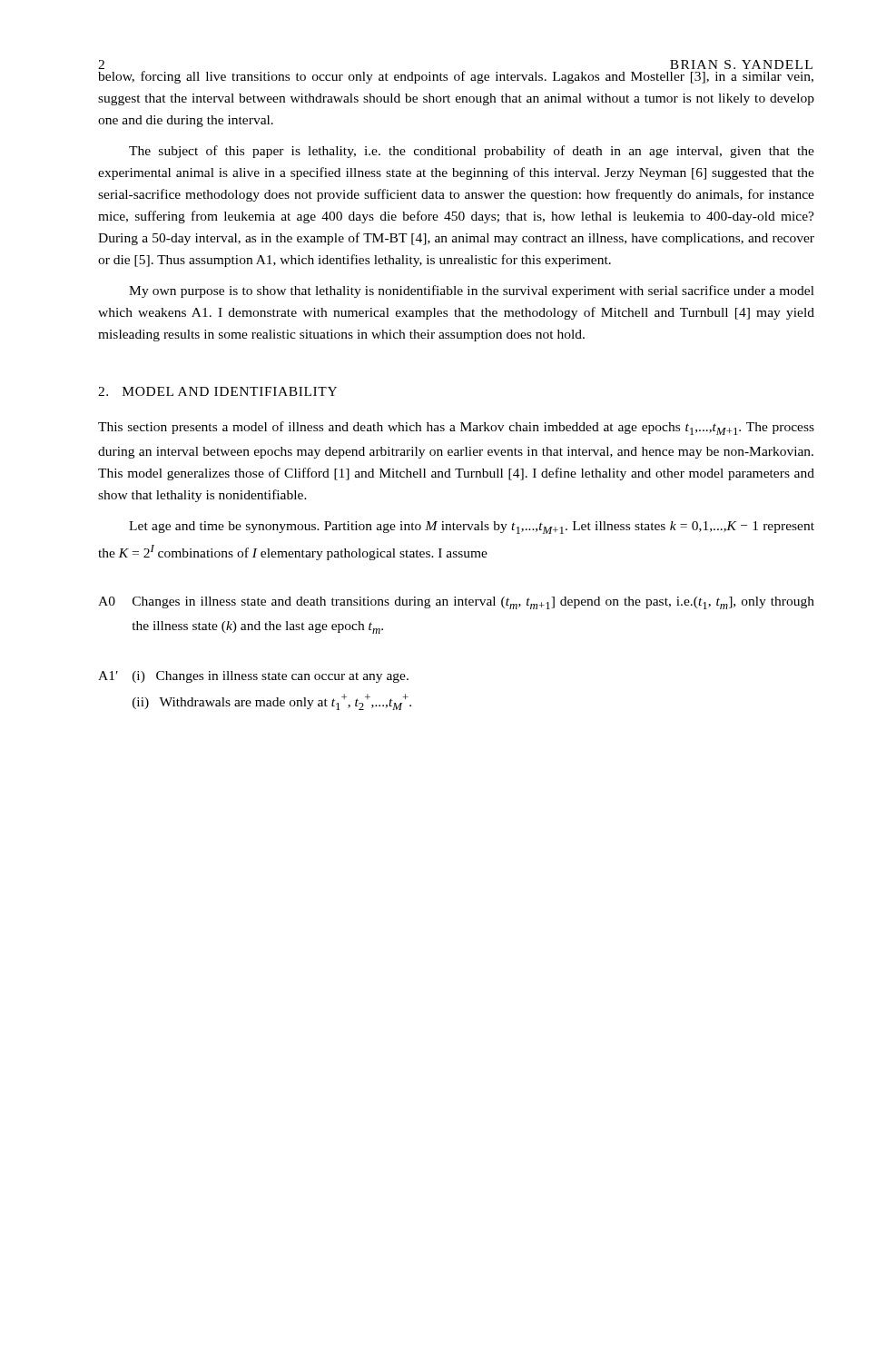896x1362 pixels.
Task: Where does it say "2. MODEL AND IDENTIFIABILITY"?
Action: coord(218,391)
